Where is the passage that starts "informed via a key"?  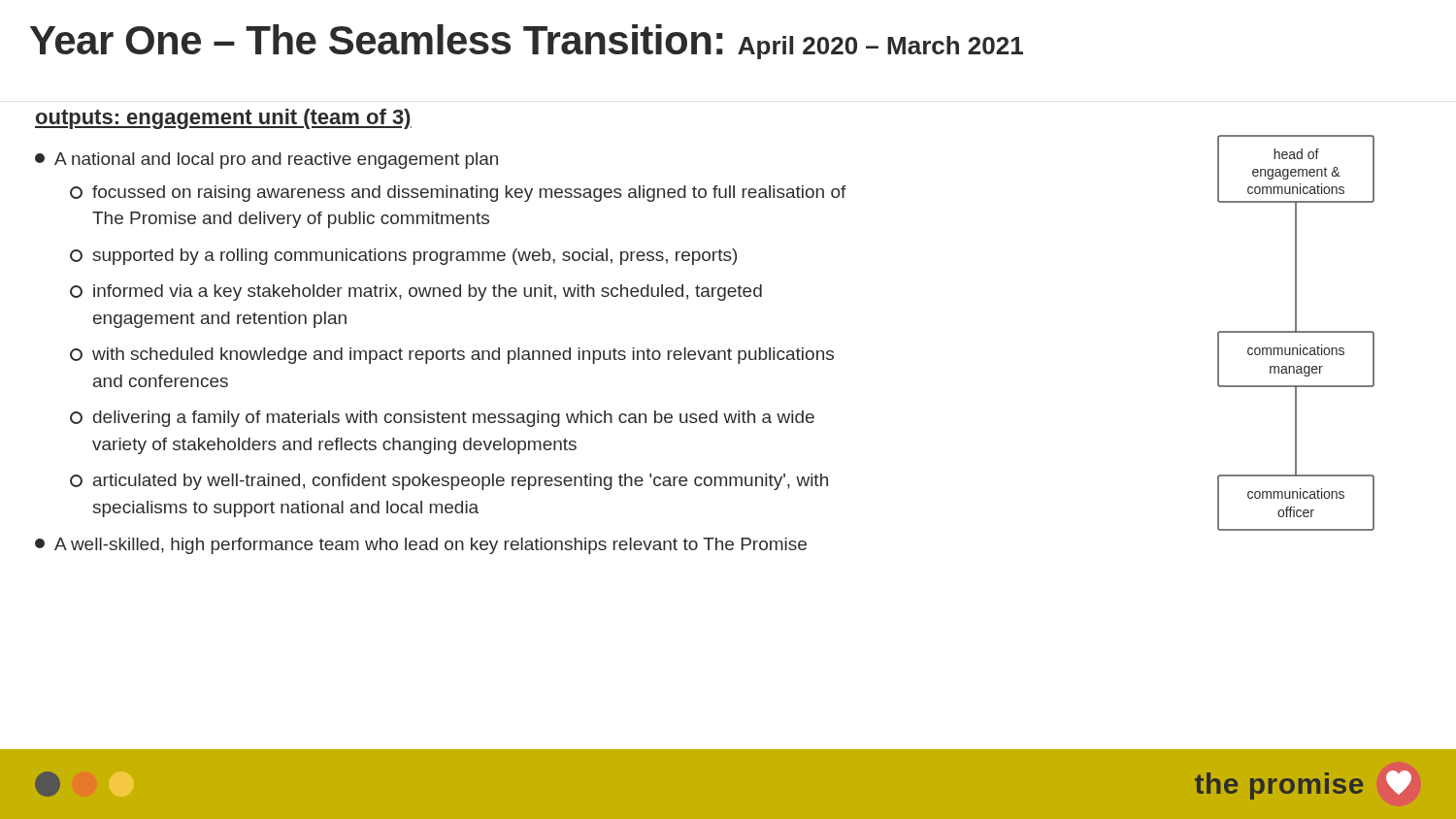click(x=470, y=304)
